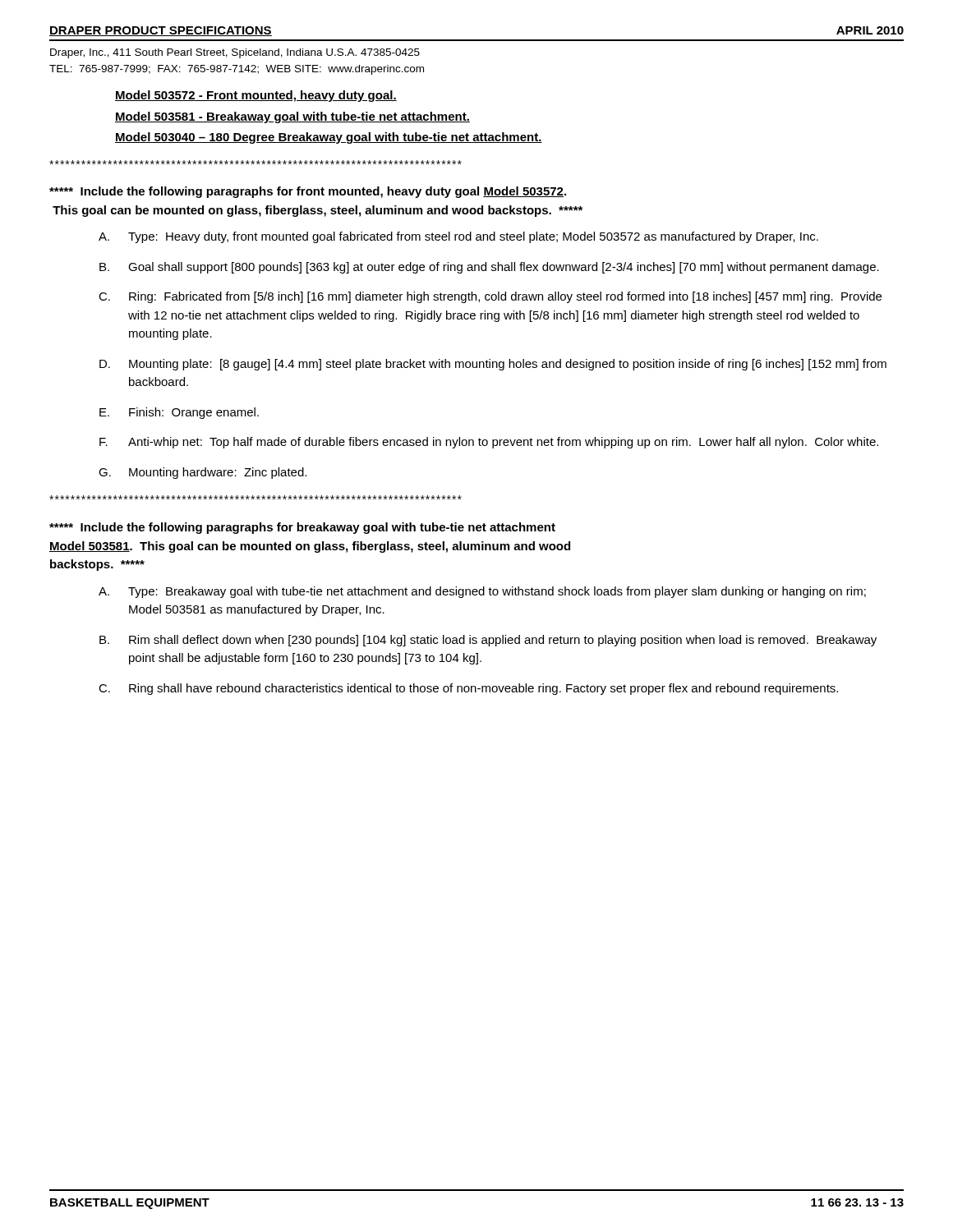This screenshot has height=1232, width=953.
Task: Point to the element starting "B. Goal shall support [800 pounds] [363 kg]"
Action: pos(493,267)
